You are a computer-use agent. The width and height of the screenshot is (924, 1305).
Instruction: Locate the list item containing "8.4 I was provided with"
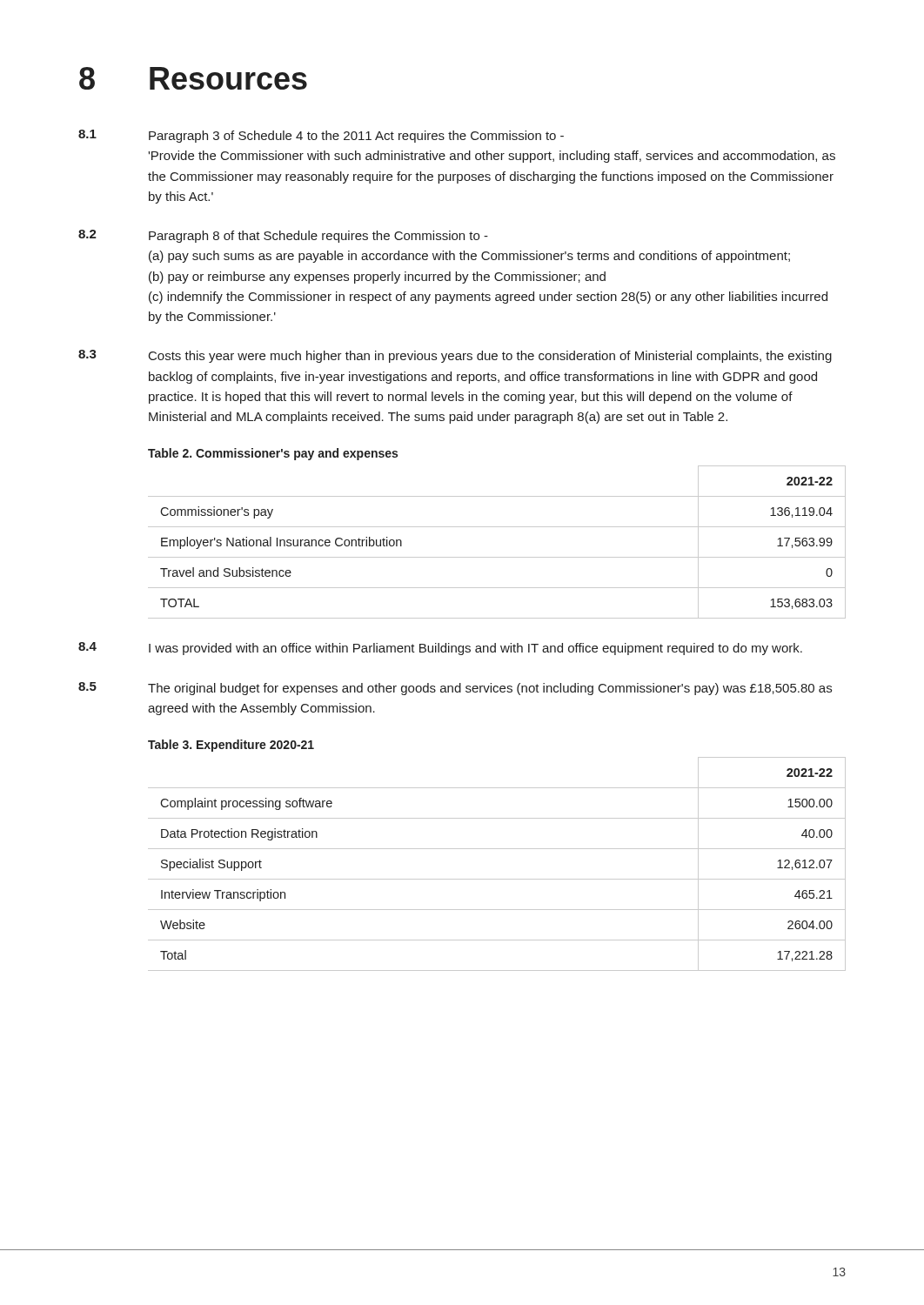coord(462,648)
